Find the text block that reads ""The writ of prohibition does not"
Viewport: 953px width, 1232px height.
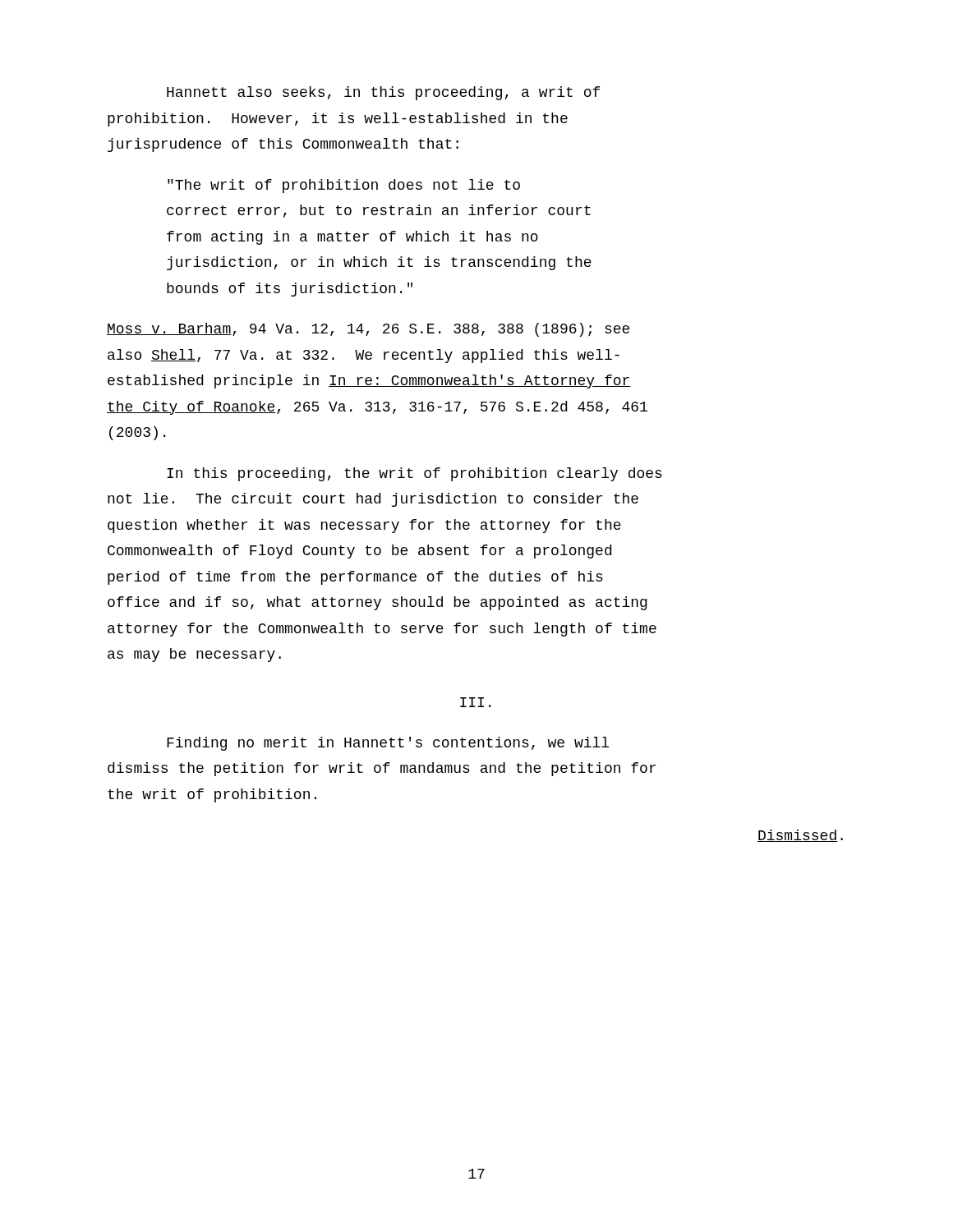379,237
